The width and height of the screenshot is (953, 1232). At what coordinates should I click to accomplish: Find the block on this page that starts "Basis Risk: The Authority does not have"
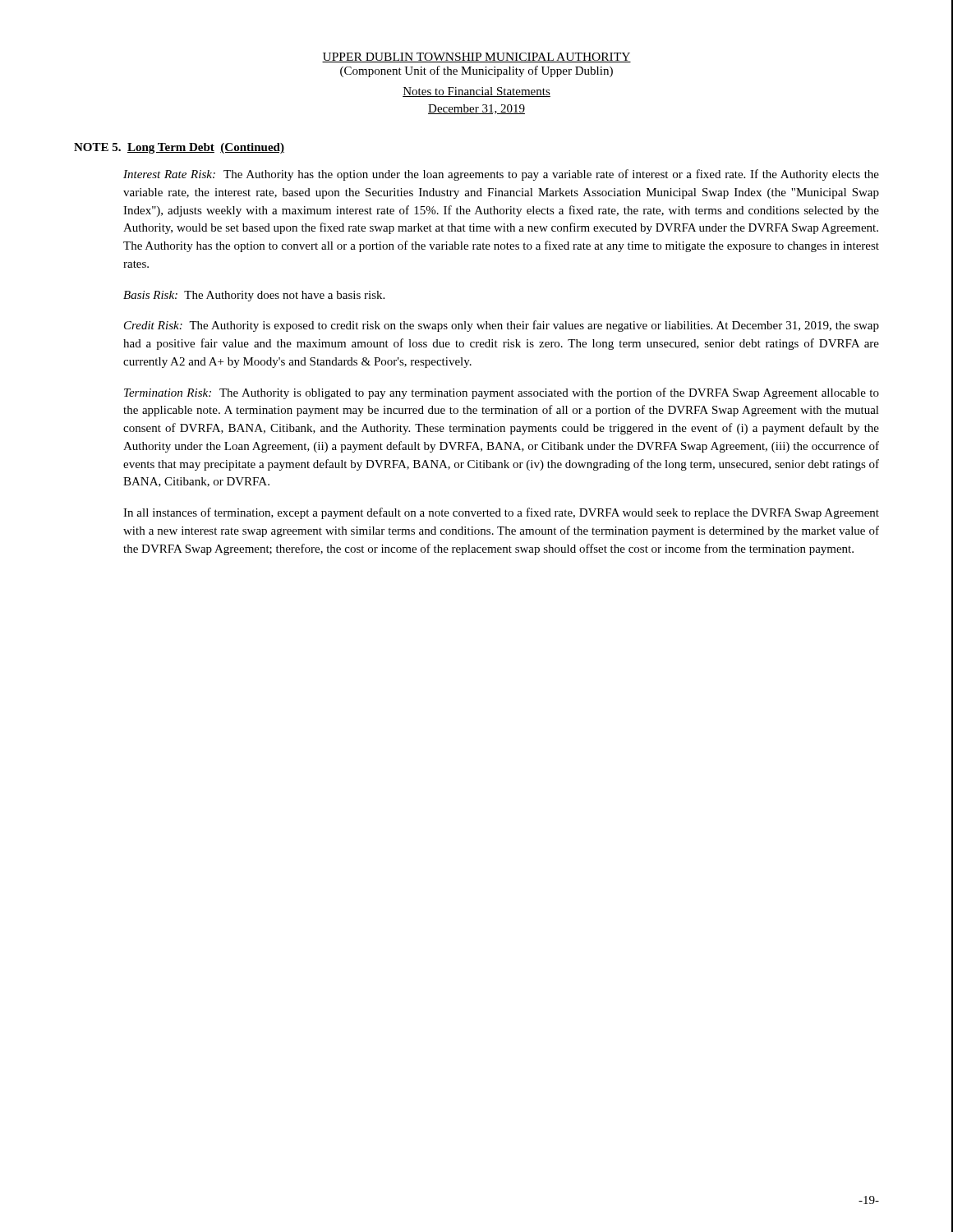tap(254, 294)
